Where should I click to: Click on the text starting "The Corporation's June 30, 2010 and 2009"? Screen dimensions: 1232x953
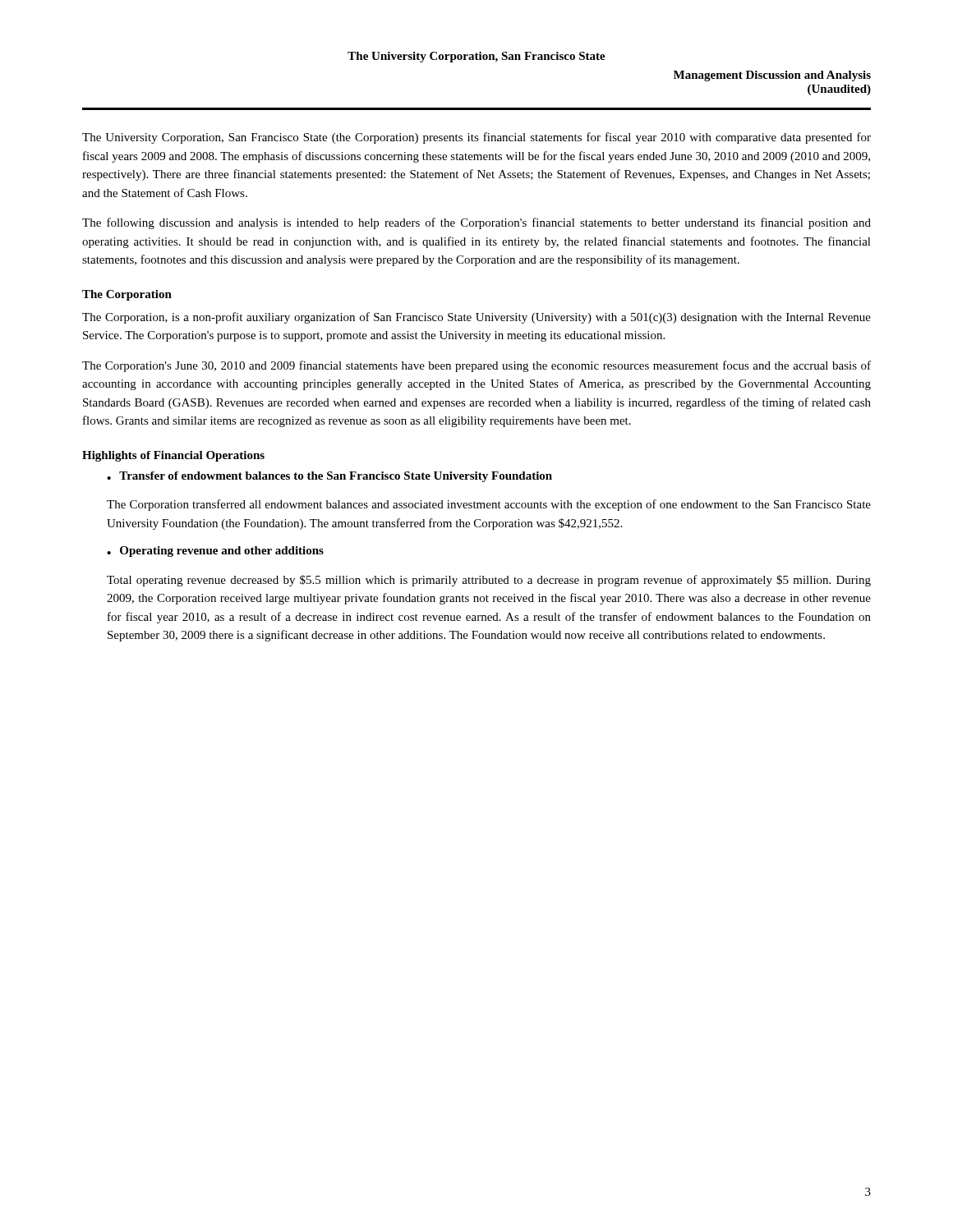click(476, 393)
